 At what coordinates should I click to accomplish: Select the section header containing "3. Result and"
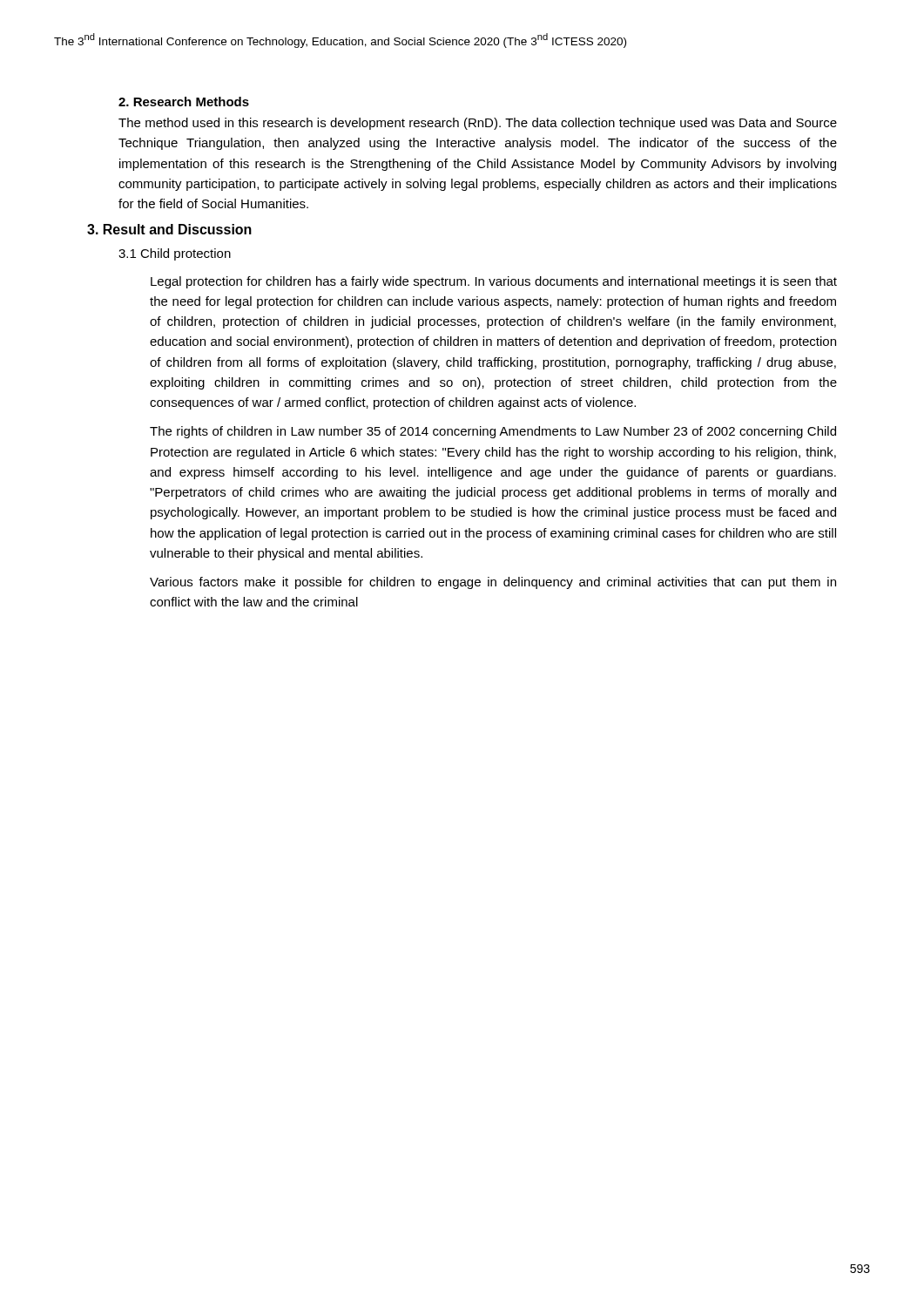click(170, 230)
